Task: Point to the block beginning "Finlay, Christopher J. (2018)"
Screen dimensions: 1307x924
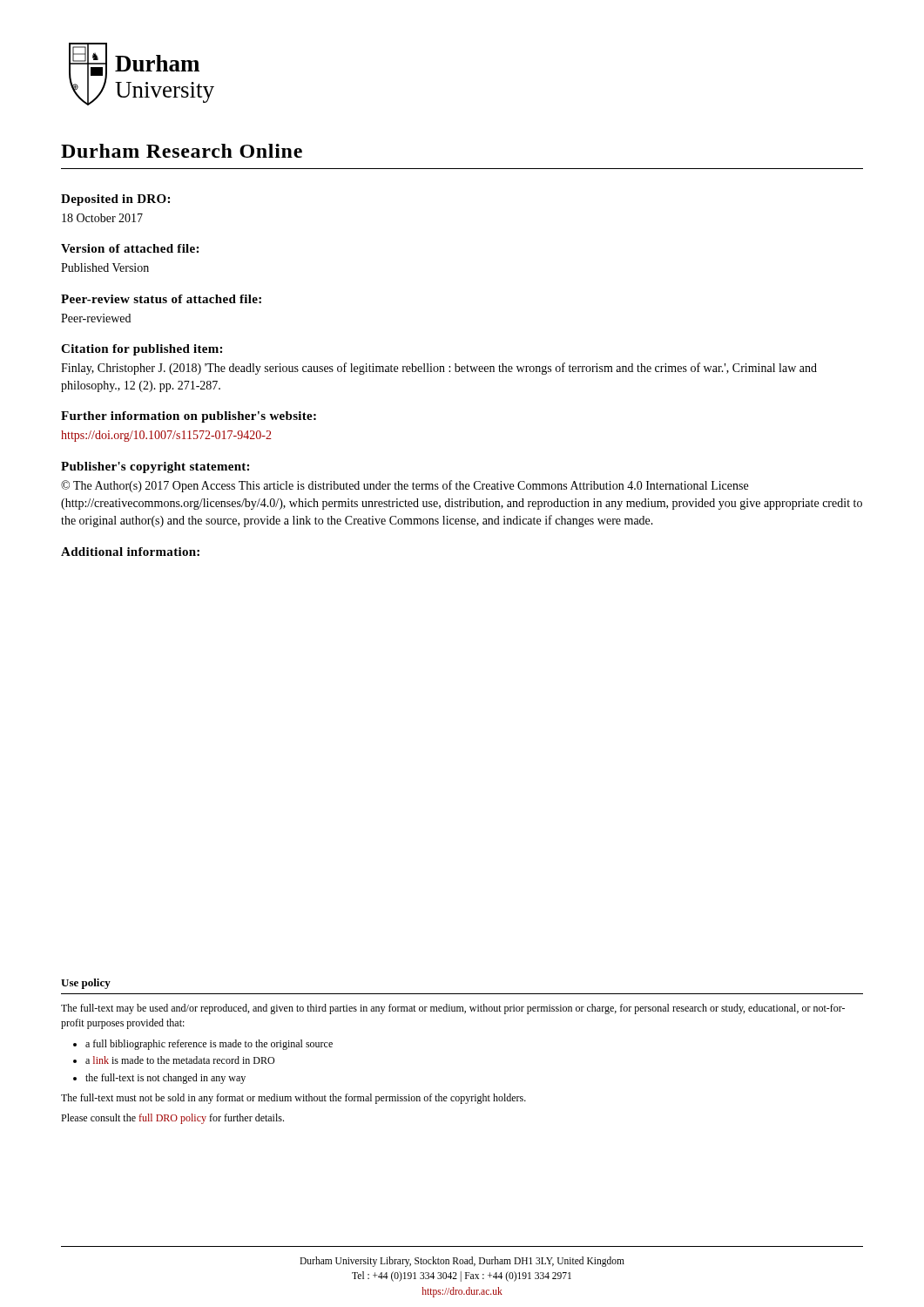Action: coord(462,377)
